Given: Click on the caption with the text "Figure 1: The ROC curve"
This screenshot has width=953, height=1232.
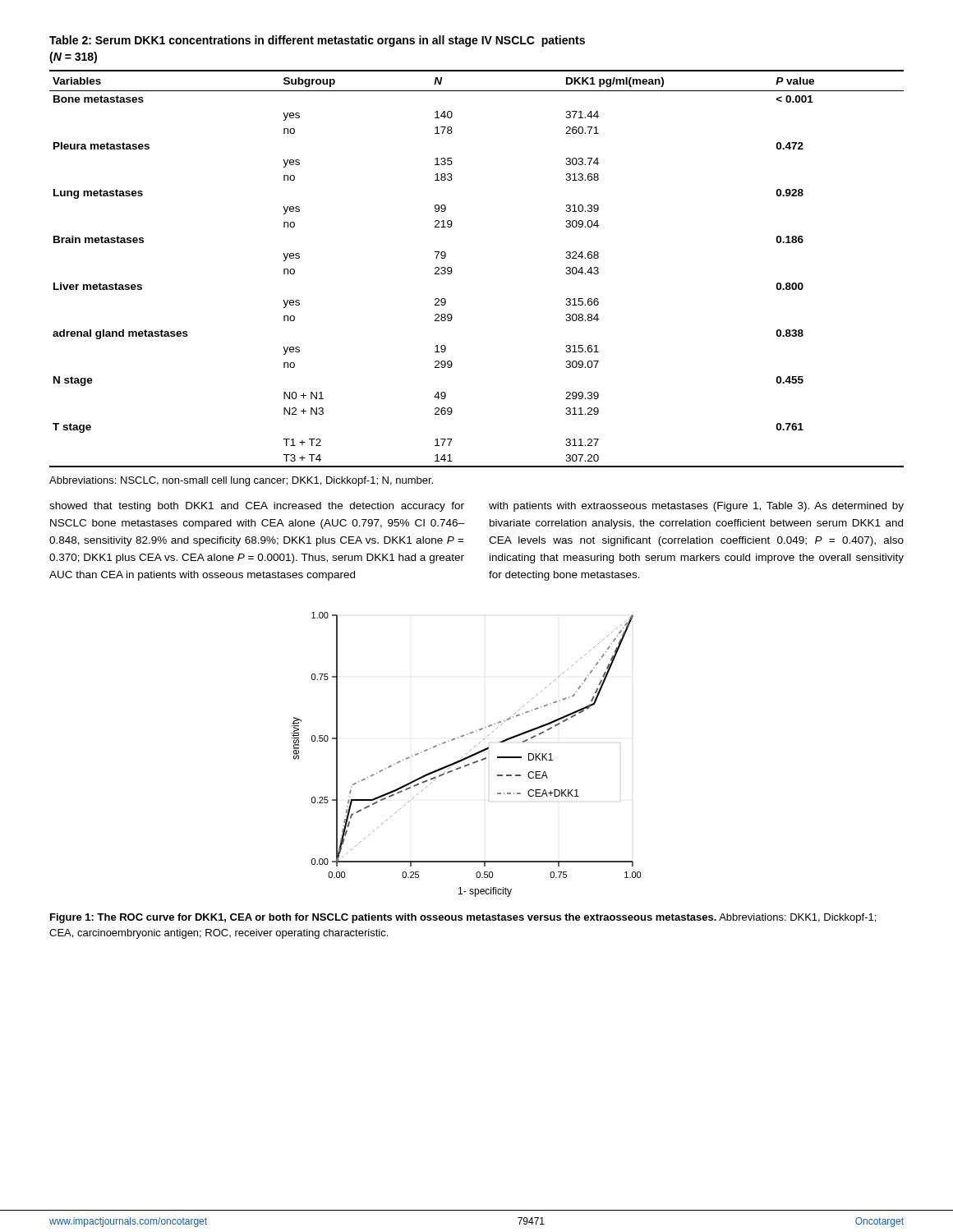Looking at the screenshot, I should coord(463,925).
